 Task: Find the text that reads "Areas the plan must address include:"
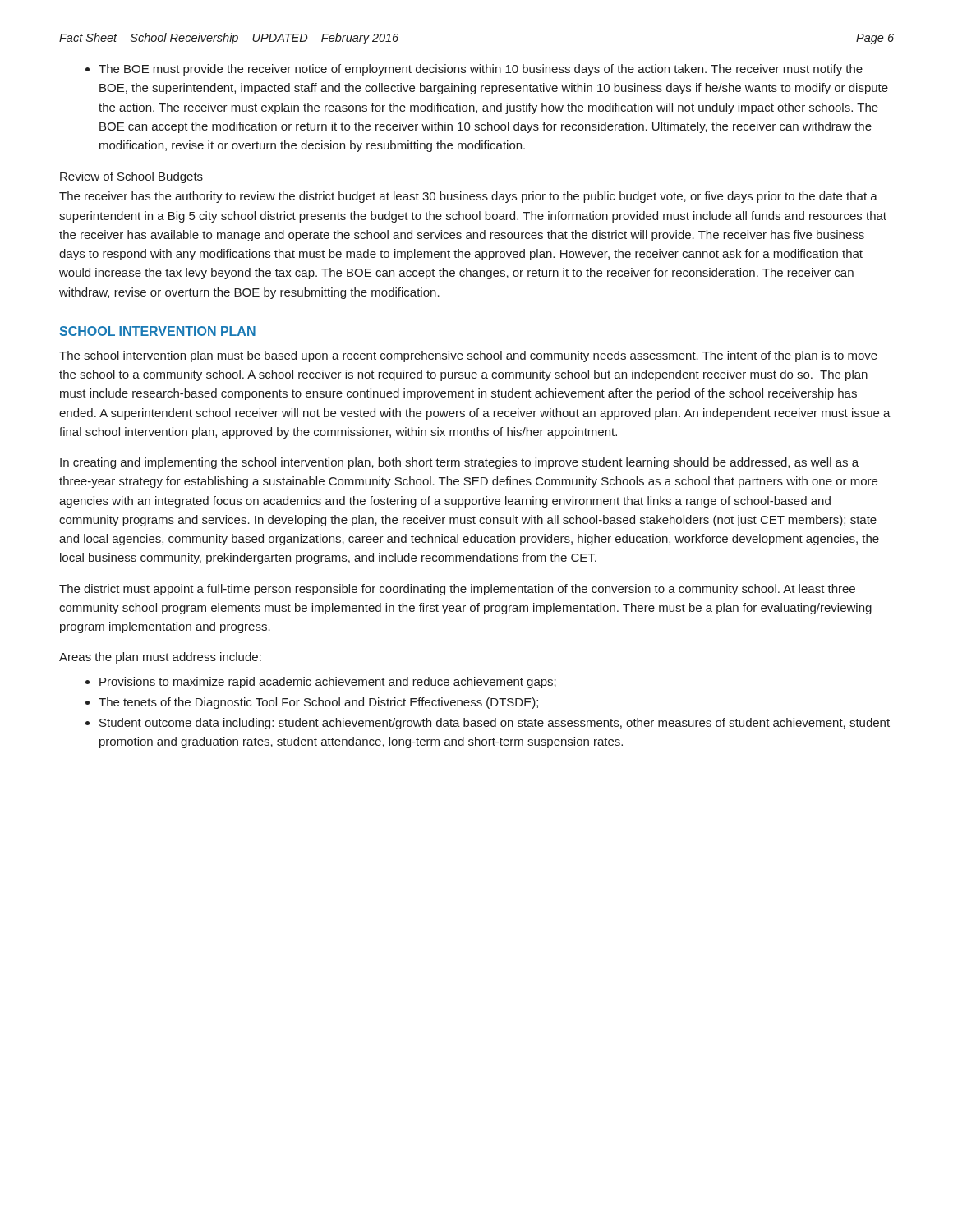tap(161, 657)
